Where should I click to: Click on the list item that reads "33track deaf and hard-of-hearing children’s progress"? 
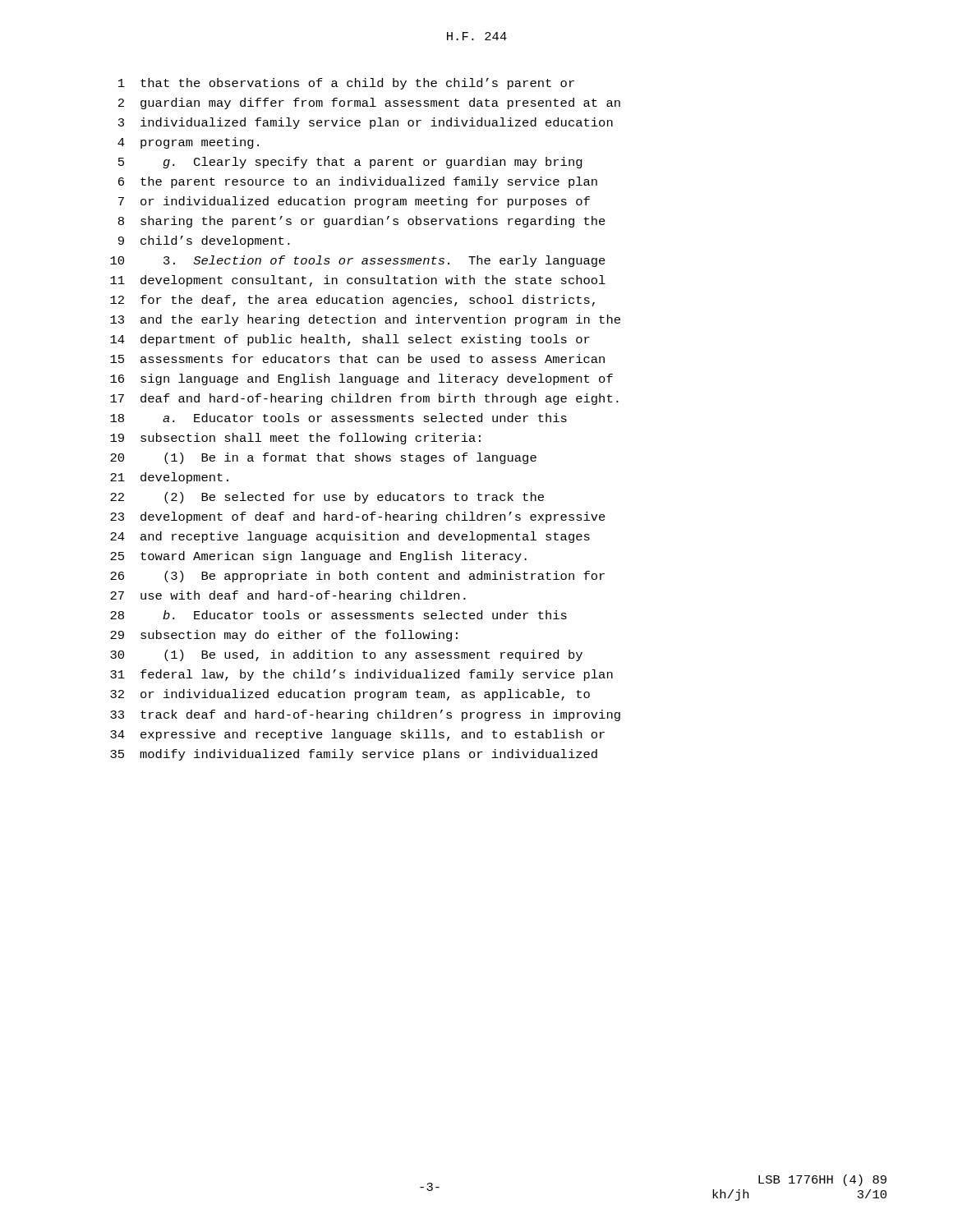pyautogui.click(x=360, y=715)
